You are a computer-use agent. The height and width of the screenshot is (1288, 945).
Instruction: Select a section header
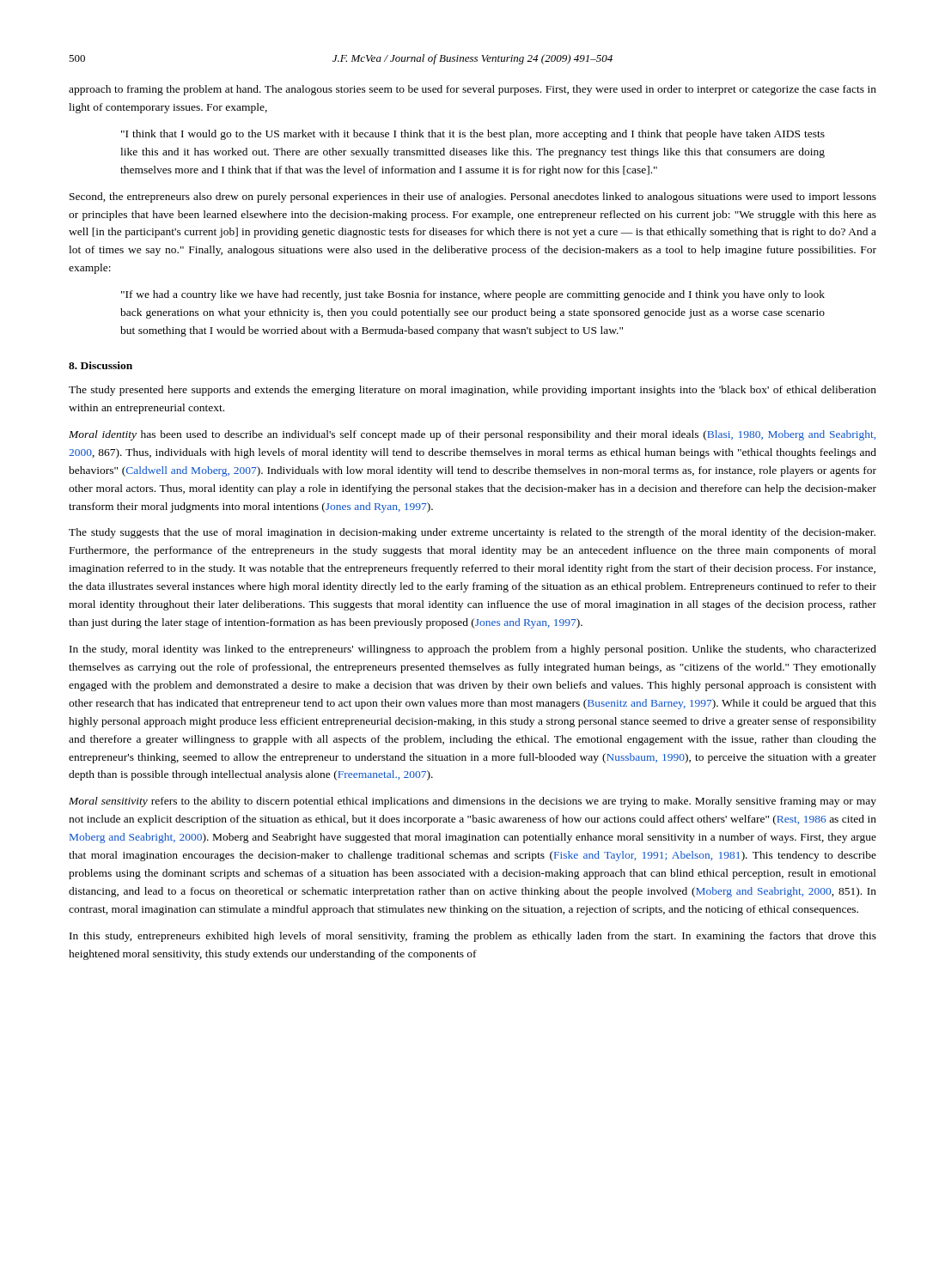[101, 365]
